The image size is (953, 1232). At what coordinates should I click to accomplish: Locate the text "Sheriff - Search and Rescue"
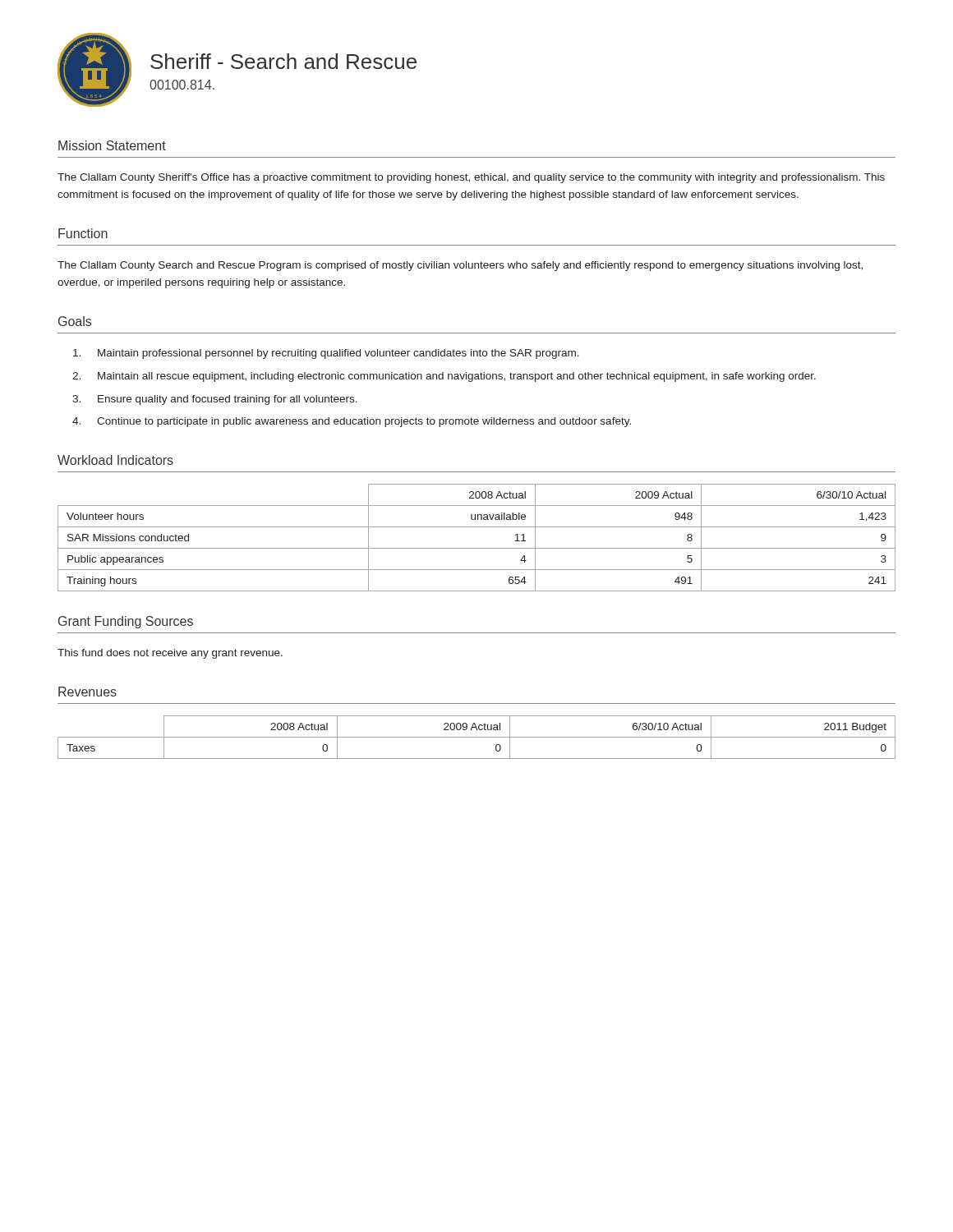284,62
